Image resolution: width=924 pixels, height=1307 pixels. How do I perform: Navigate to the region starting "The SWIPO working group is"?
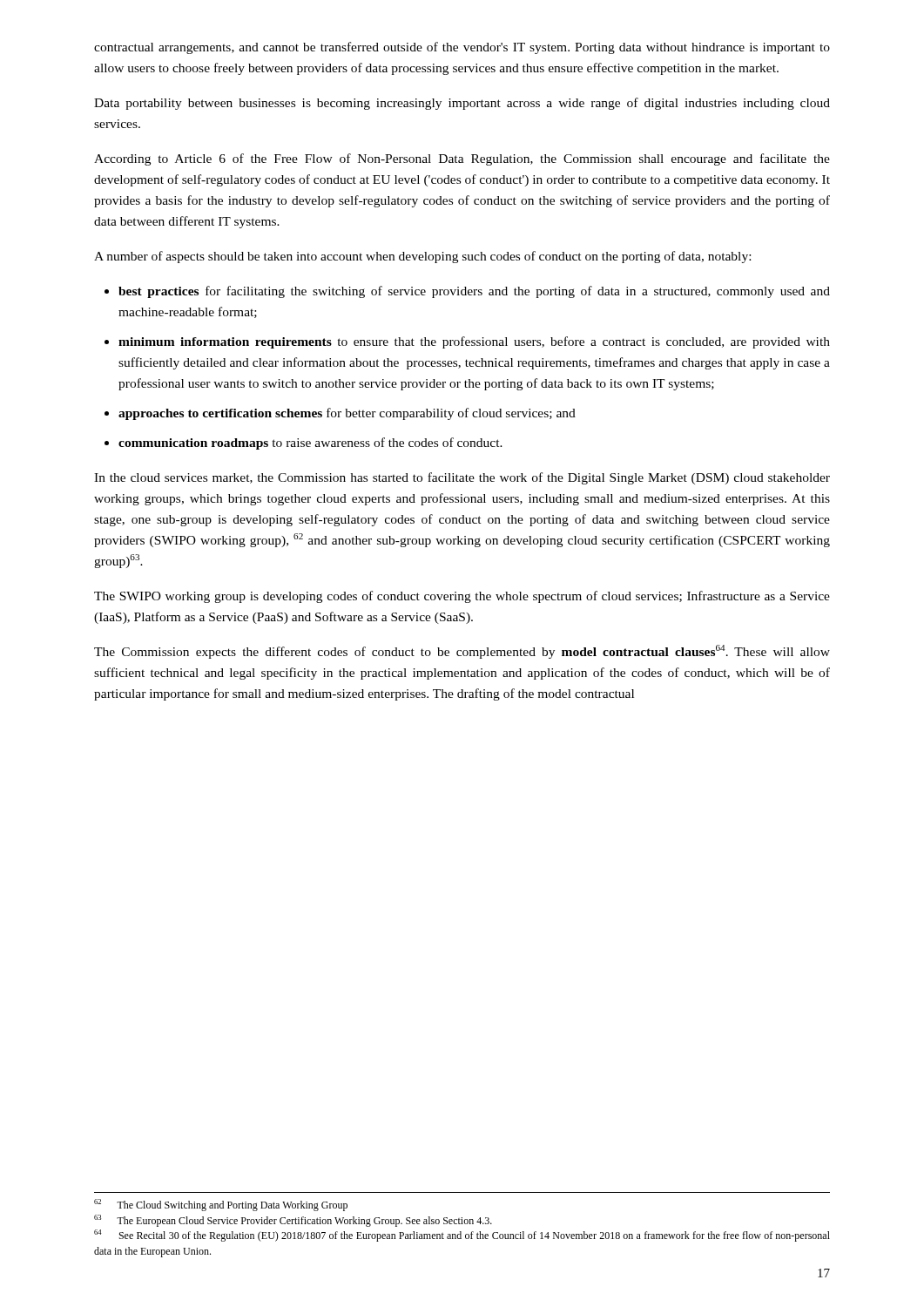(x=462, y=607)
